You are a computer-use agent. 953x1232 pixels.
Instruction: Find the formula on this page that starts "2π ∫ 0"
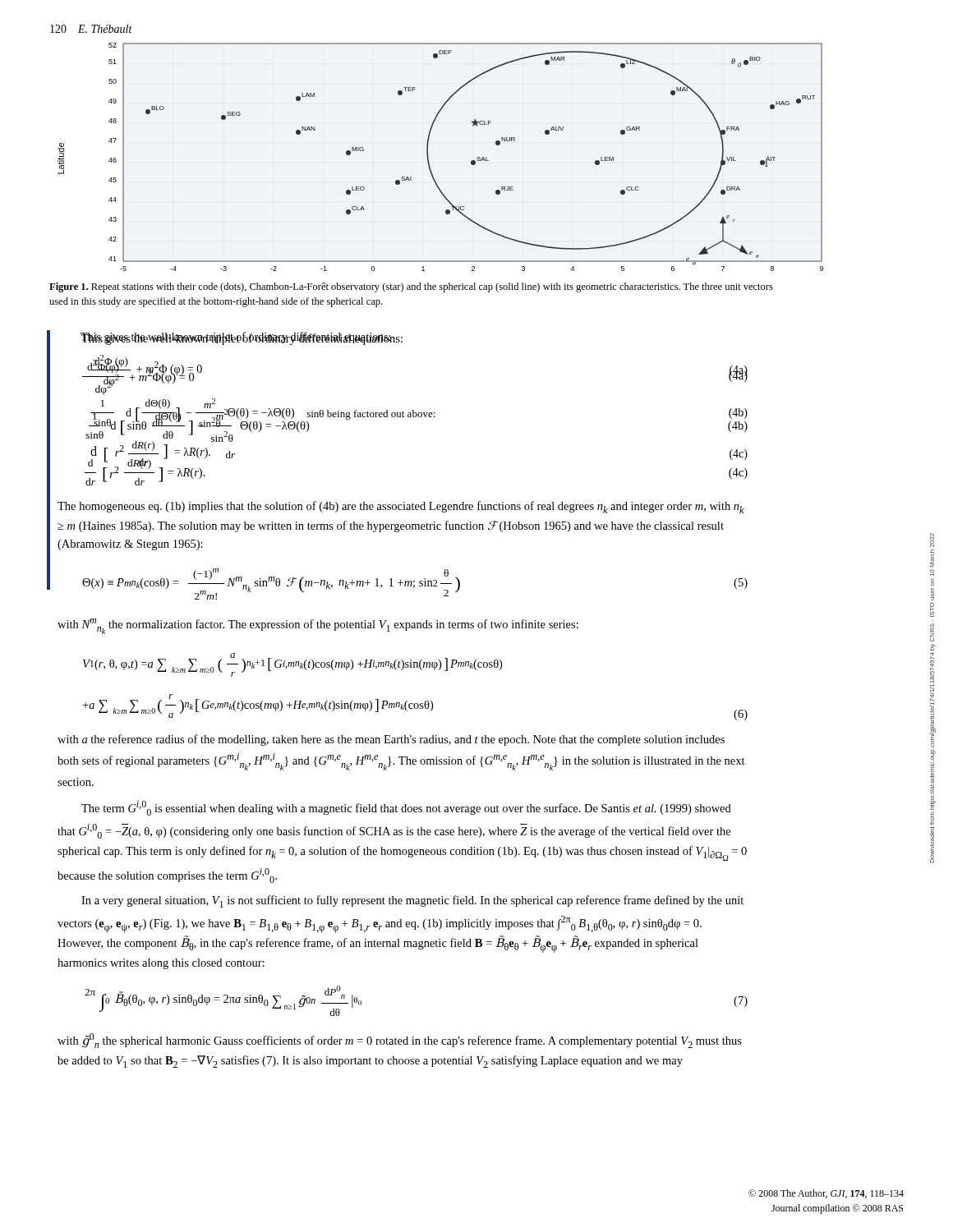276,1001
